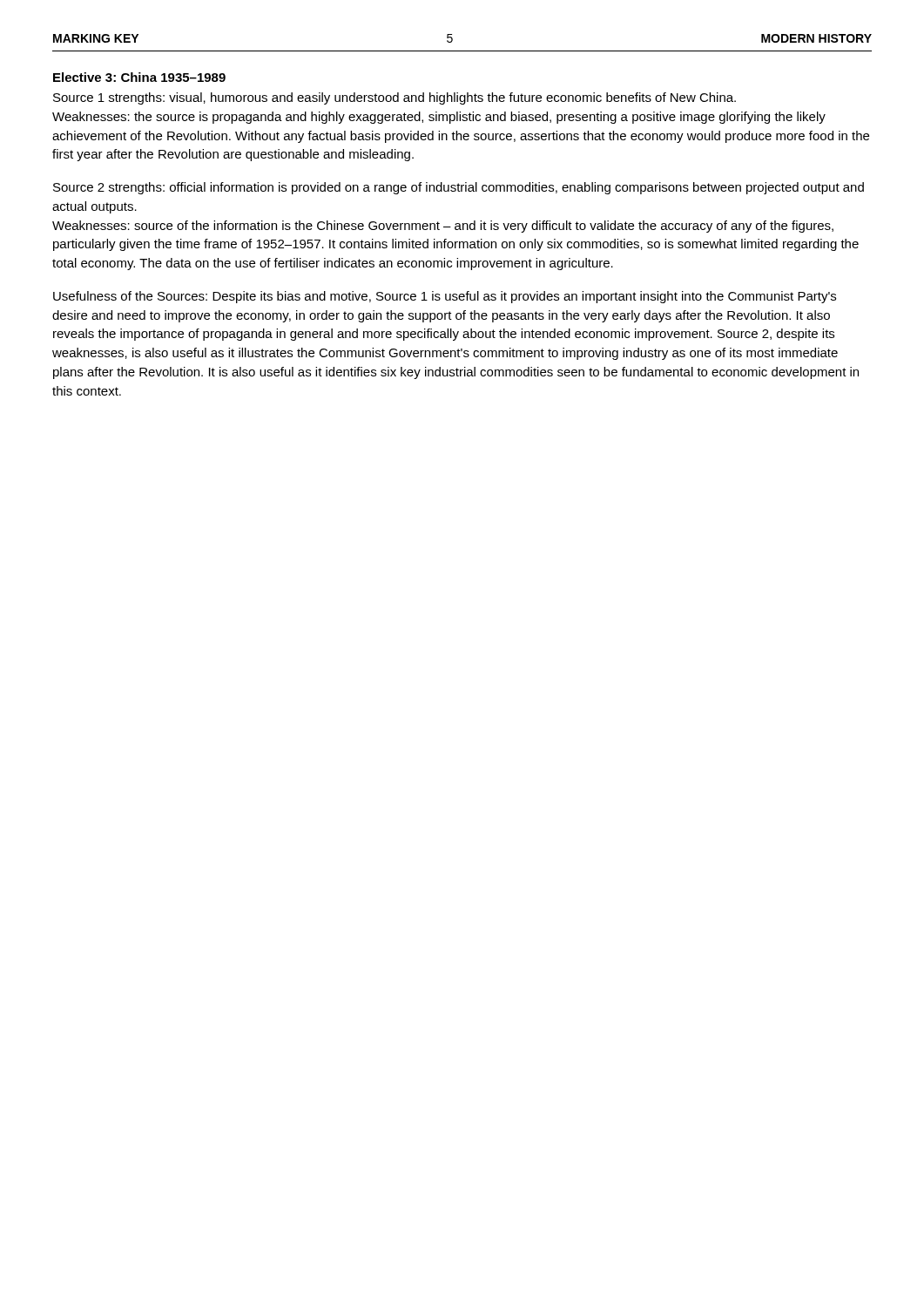Click the section header that begins "Elective 3: China"
924x1307 pixels.
tap(139, 77)
